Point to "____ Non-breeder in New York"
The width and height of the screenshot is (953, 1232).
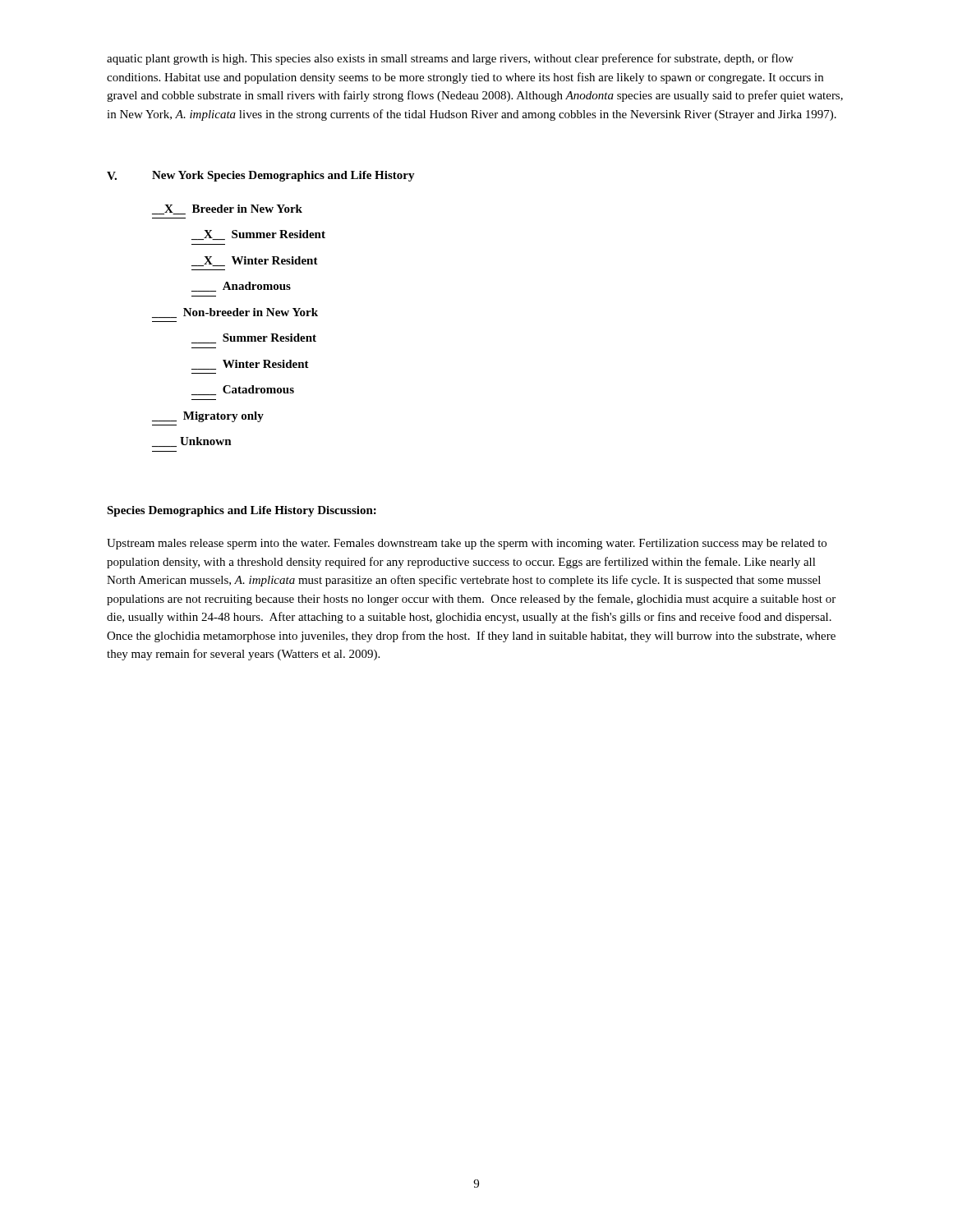235,312
